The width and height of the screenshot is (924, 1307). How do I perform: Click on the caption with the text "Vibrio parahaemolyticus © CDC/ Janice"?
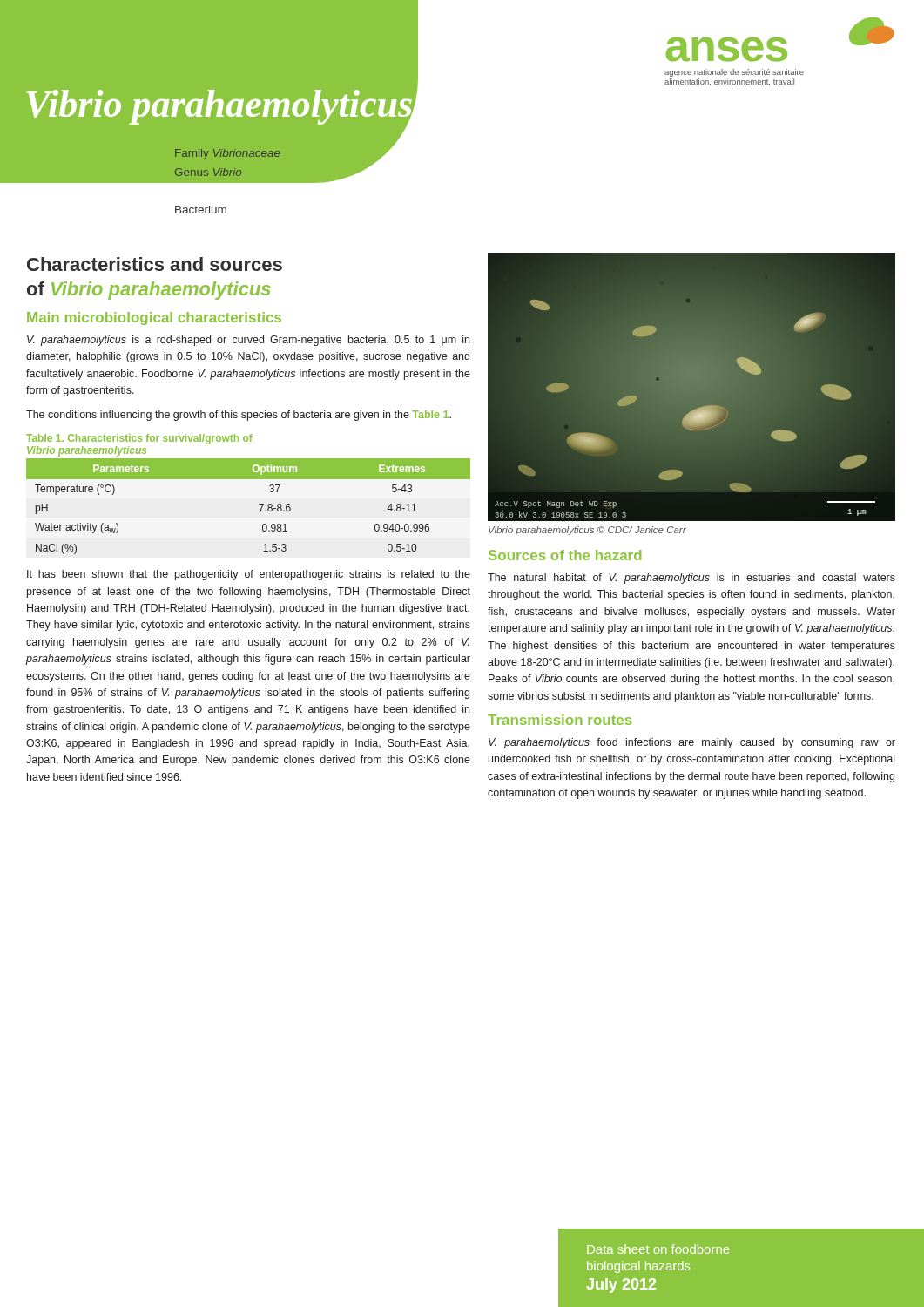click(587, 530)
